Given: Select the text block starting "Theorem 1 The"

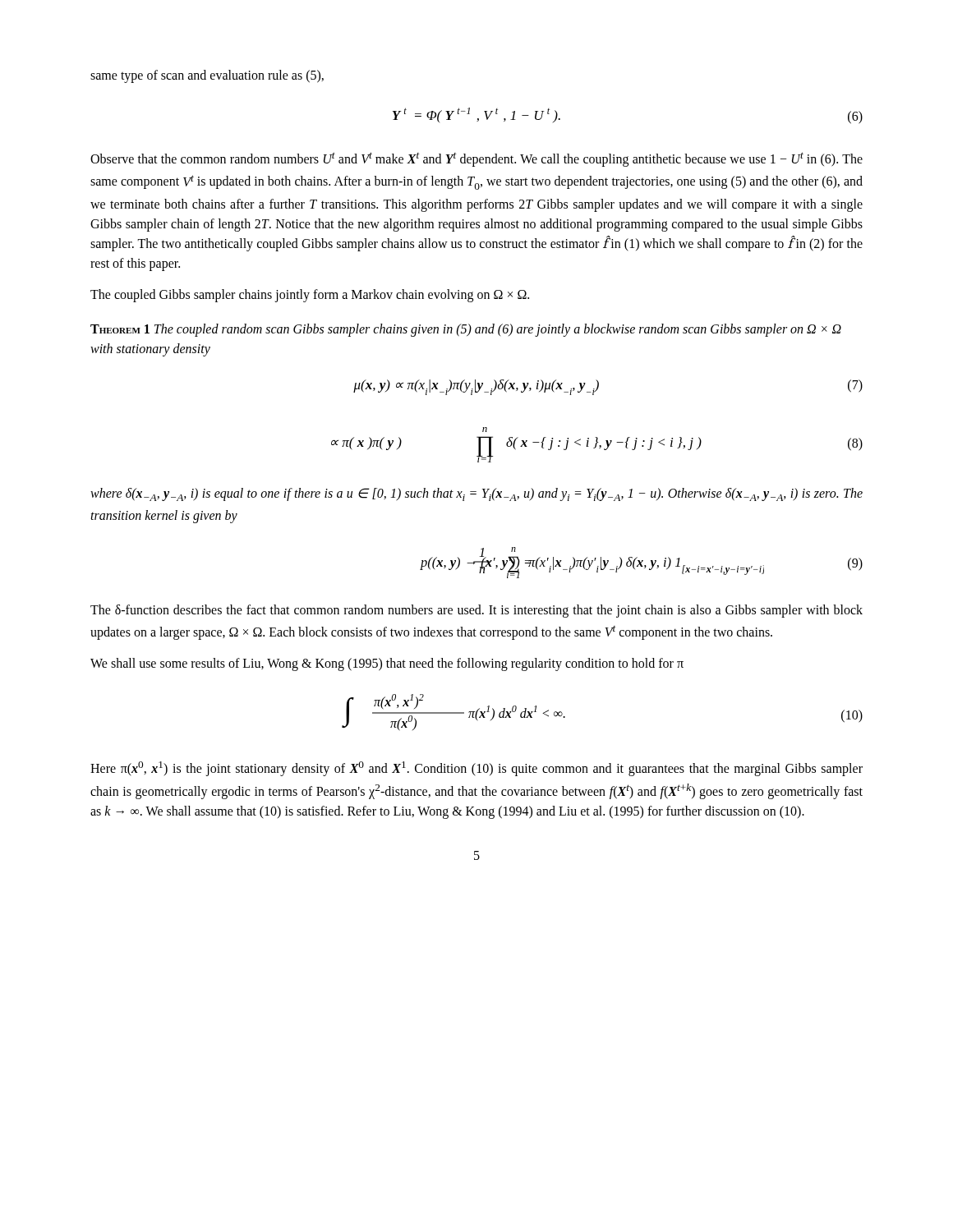Looking at the screenshot, I should (x=466, y=339).
